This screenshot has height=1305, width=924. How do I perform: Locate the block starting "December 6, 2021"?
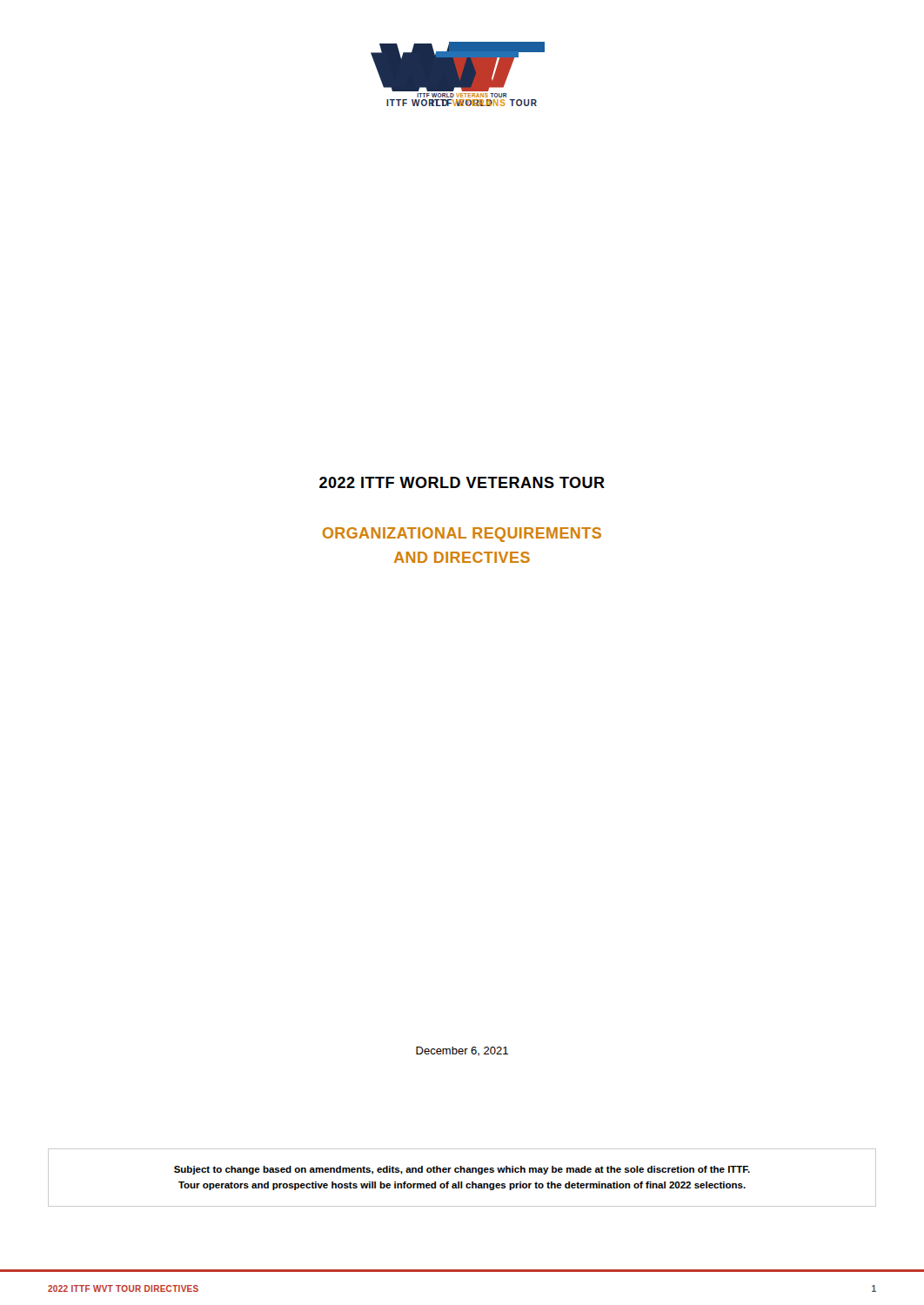point(462,1051)
